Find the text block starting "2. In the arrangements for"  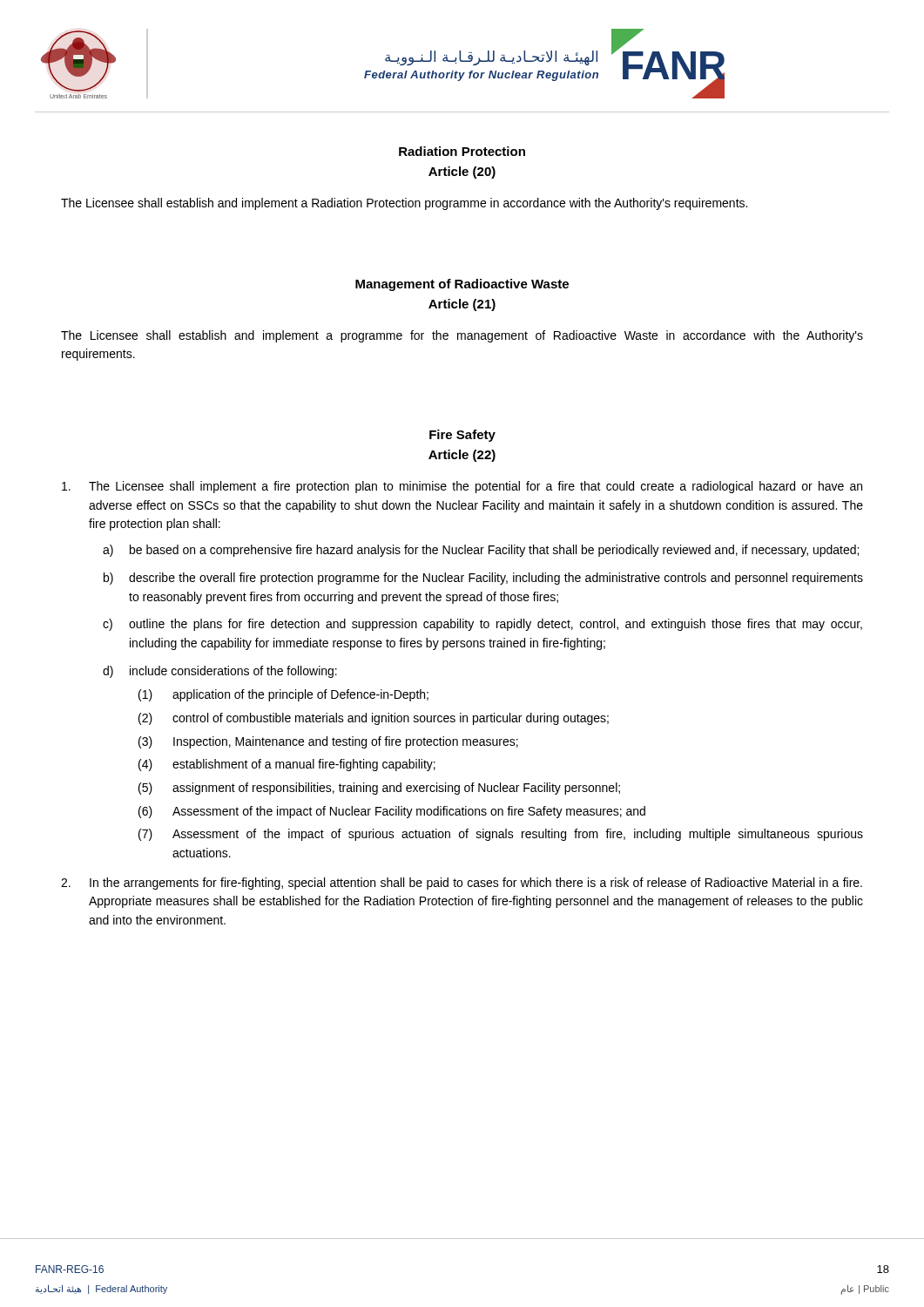pos(462,902)
